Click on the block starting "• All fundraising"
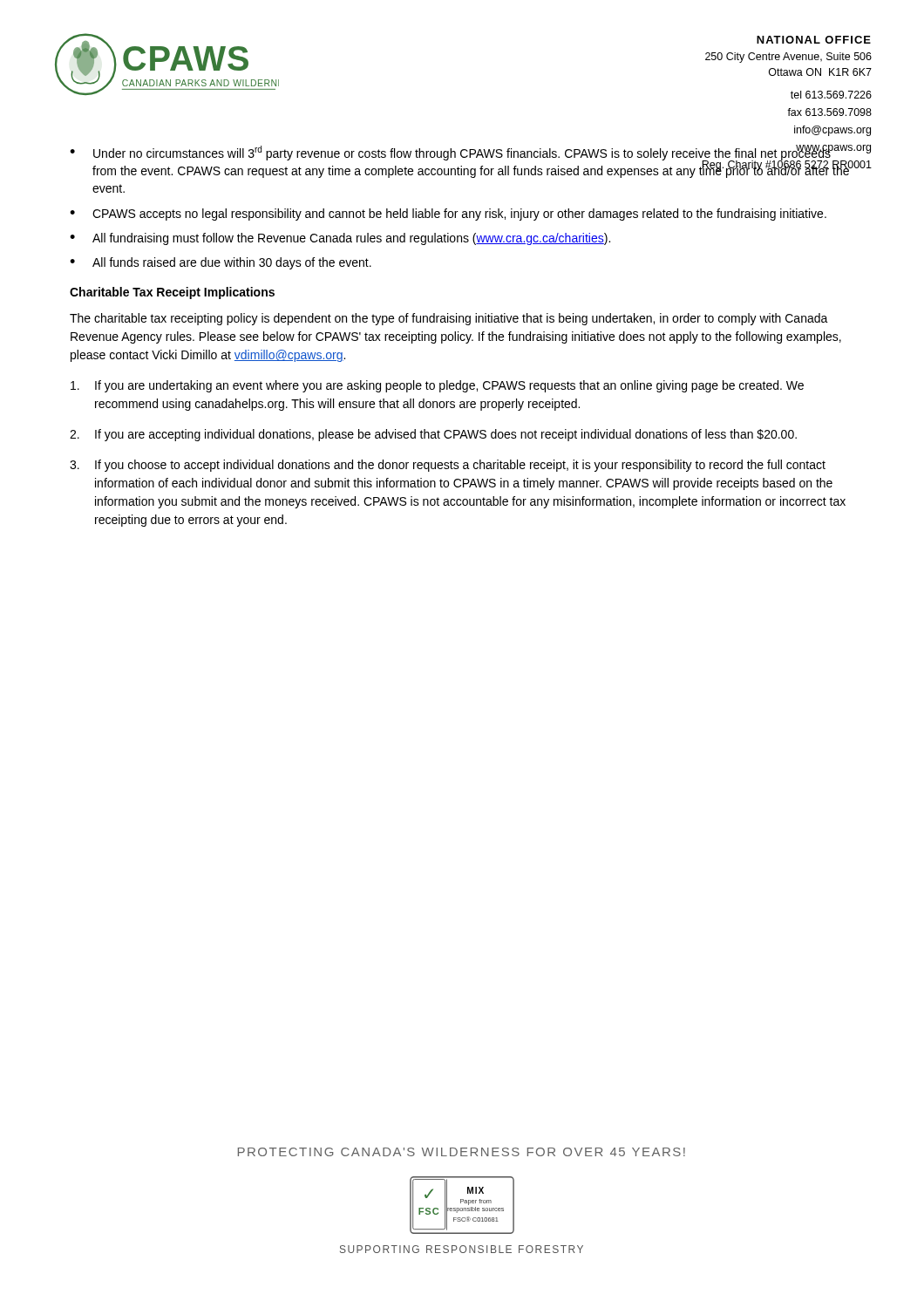This screenshot has width=924, height=1308. point(462,238)
